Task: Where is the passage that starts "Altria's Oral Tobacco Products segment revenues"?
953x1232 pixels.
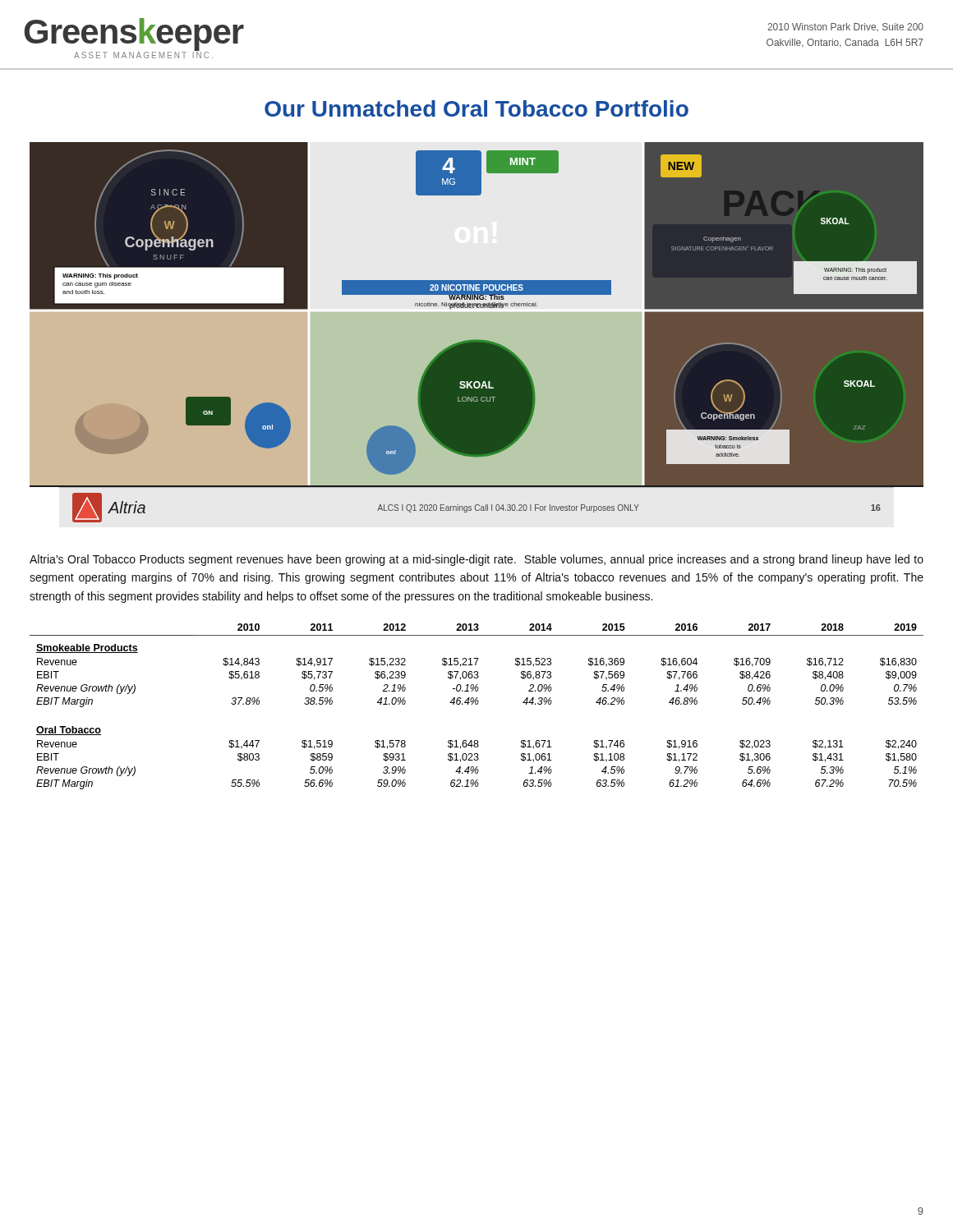Action: (x=476, y=578)
